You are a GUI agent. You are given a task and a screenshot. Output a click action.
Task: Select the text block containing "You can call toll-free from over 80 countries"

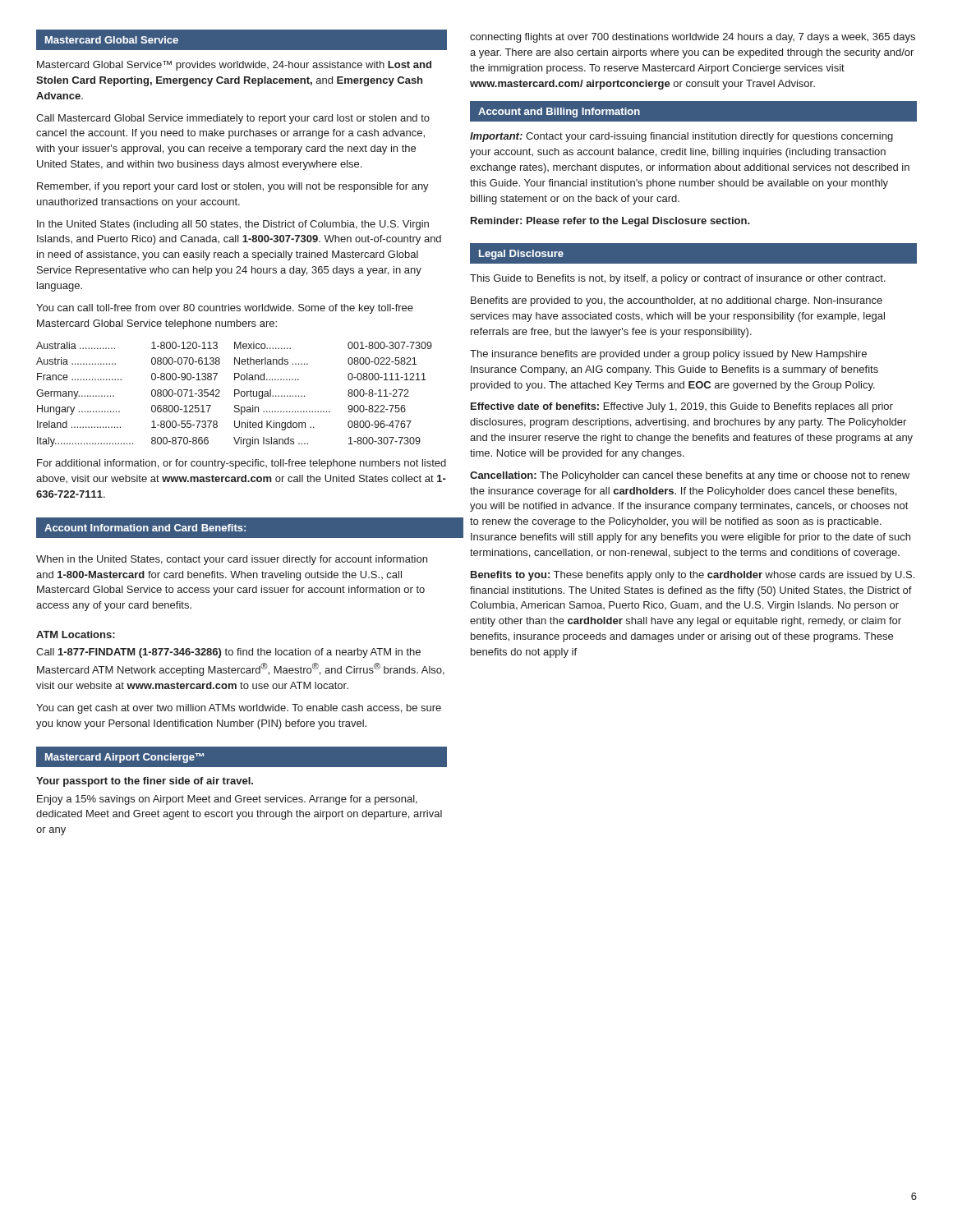click(242, 316)
